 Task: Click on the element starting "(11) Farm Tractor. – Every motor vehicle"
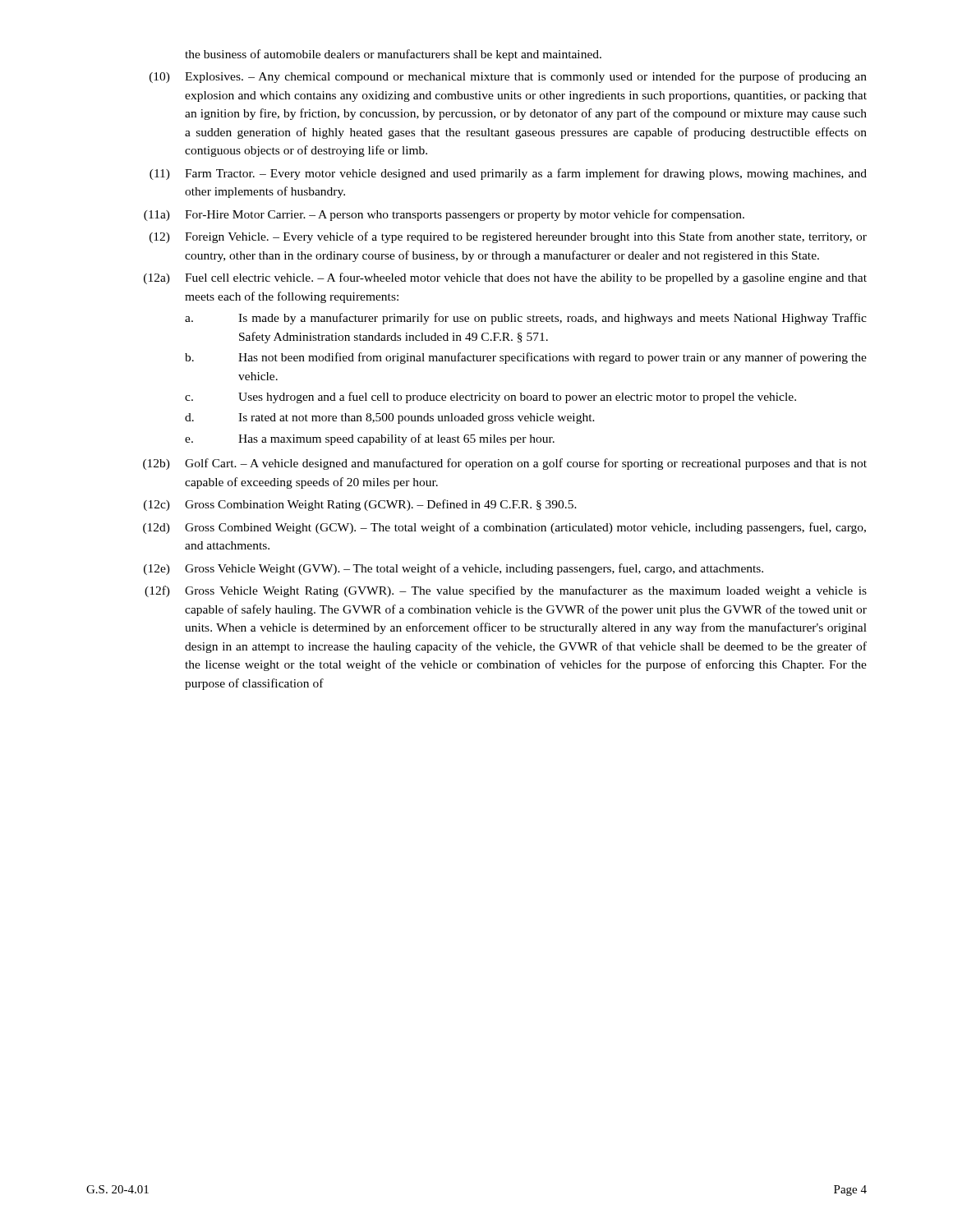(476, 183)
